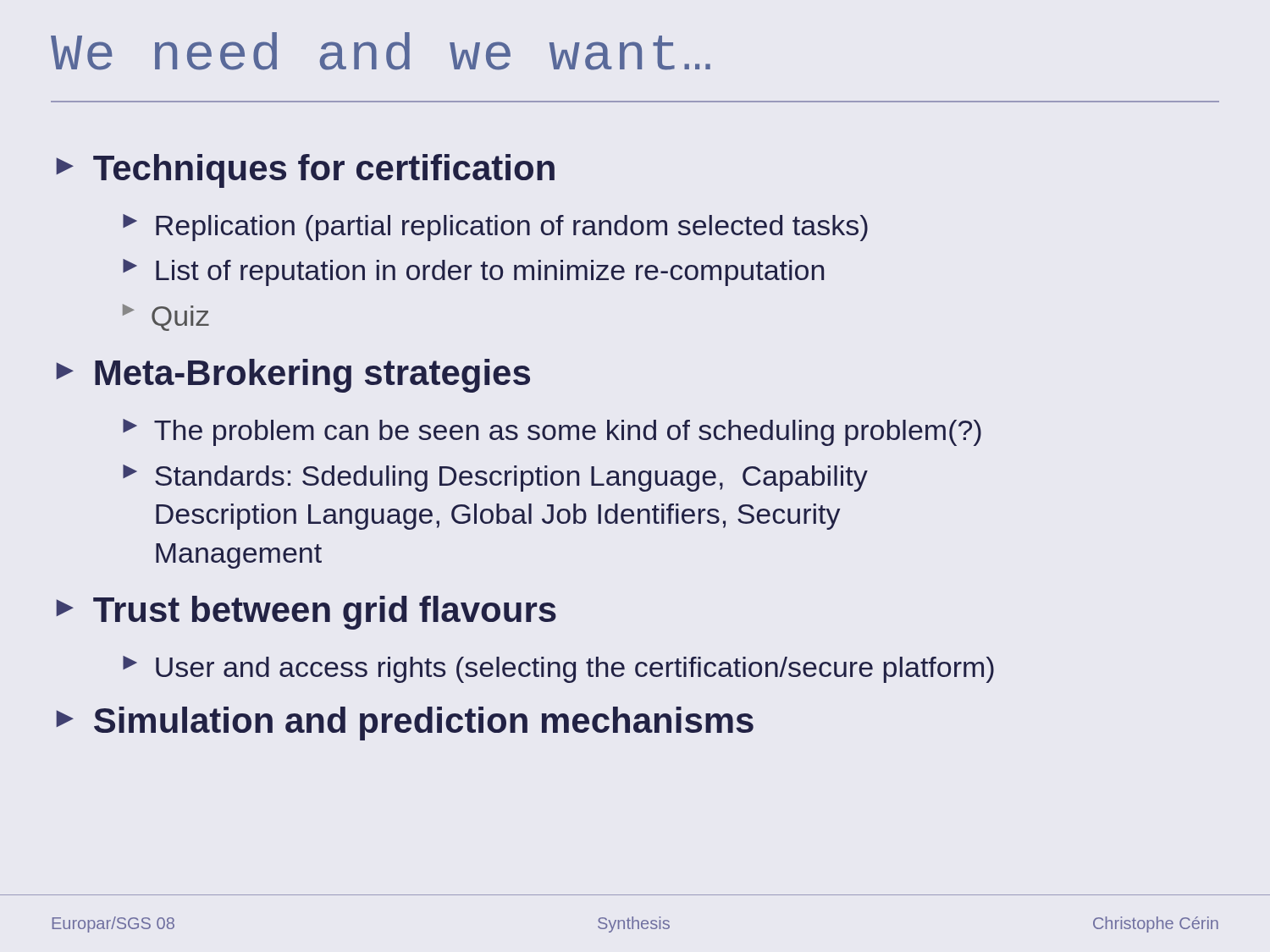Image resolution: width=1270 pixels, height=952 pixels.
Task: Find the list item that reads "► The problem"
Action: 551,430
